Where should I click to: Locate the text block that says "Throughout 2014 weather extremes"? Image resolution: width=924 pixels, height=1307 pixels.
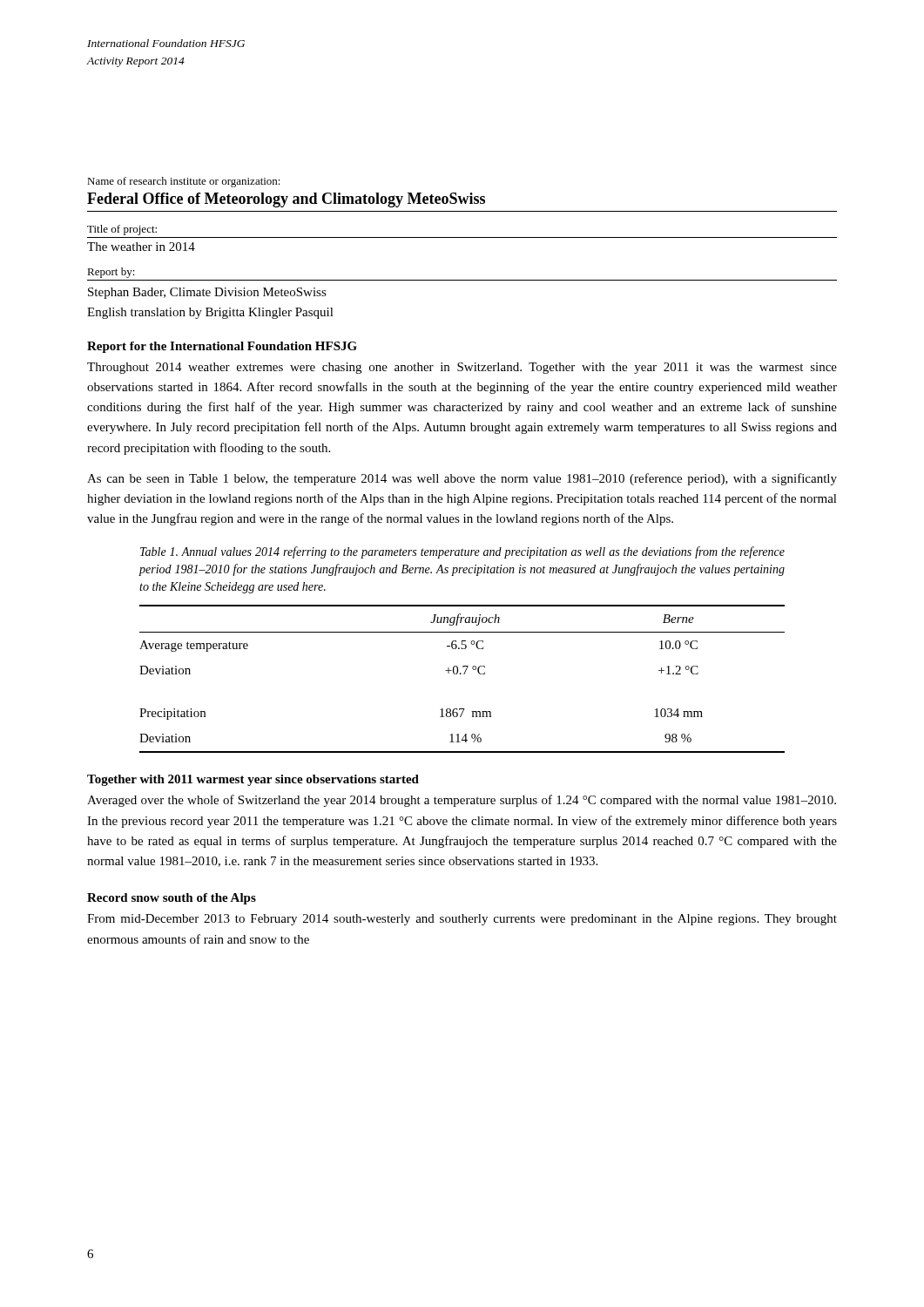tap(462, 407)
